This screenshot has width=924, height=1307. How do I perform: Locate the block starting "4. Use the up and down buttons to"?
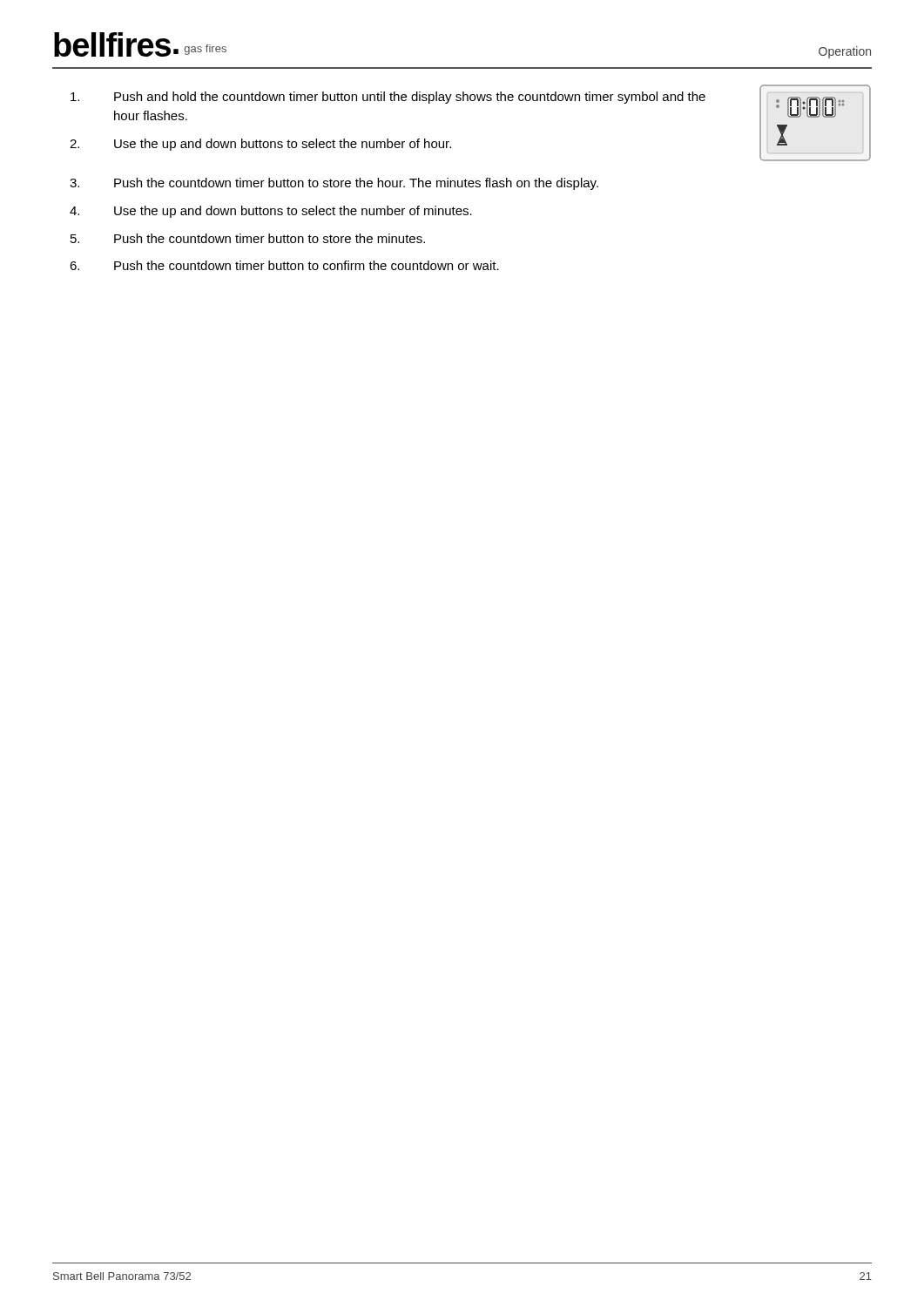point(462,210)
